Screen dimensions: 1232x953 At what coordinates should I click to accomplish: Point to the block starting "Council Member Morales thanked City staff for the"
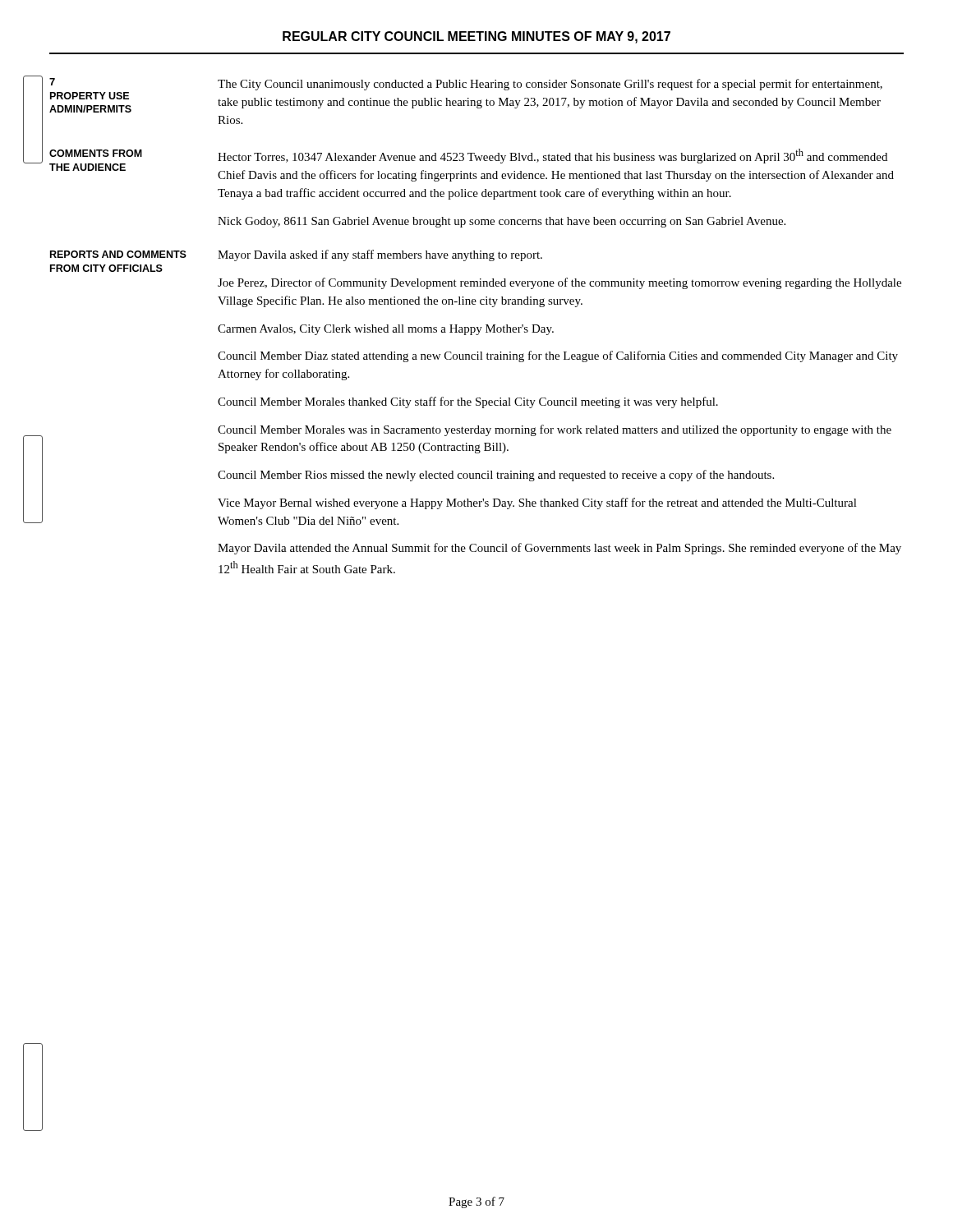coord(468,401)
